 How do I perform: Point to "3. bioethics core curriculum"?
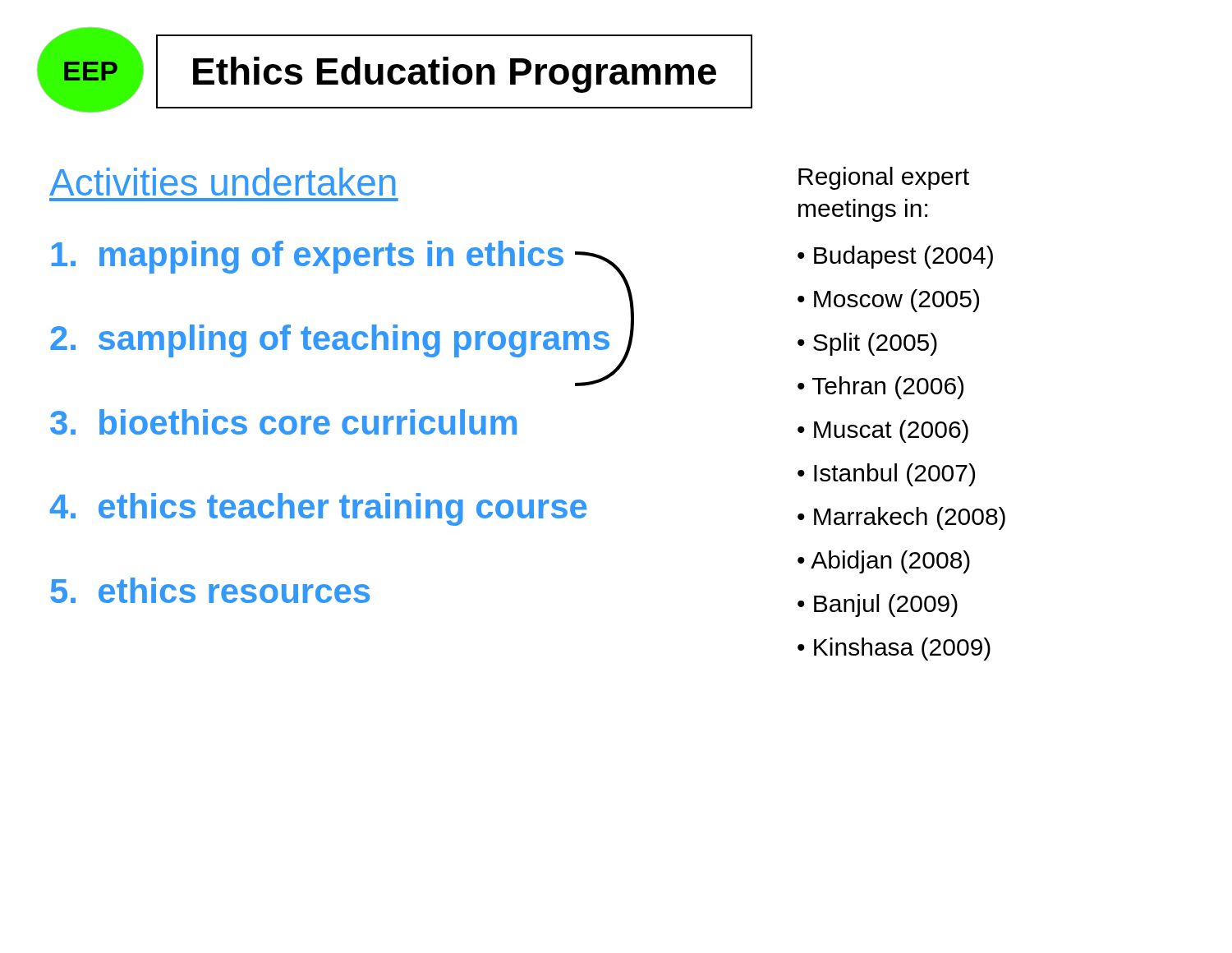coord(284,423)
